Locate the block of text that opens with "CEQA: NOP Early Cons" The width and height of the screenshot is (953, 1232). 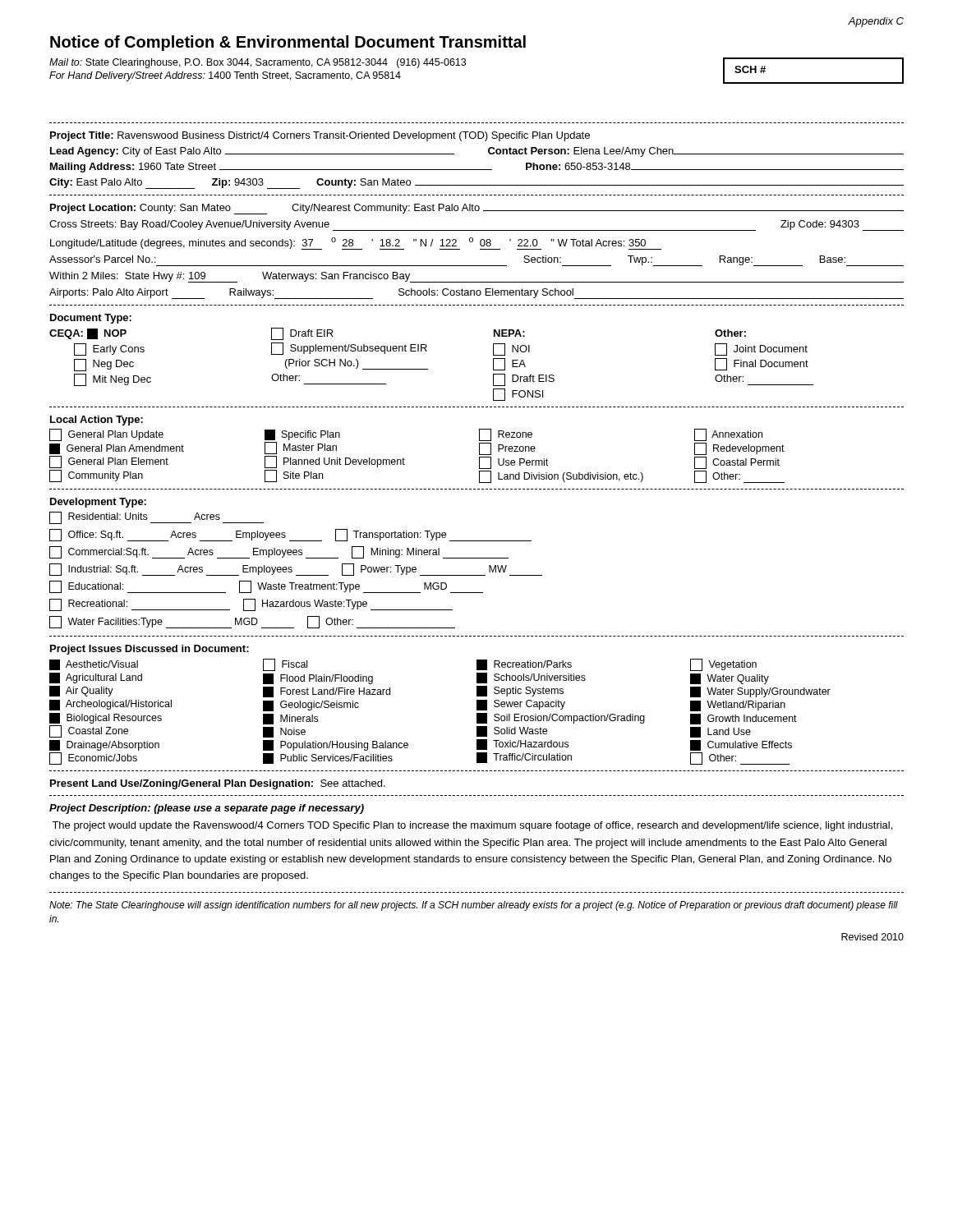(x=92, y=334)
